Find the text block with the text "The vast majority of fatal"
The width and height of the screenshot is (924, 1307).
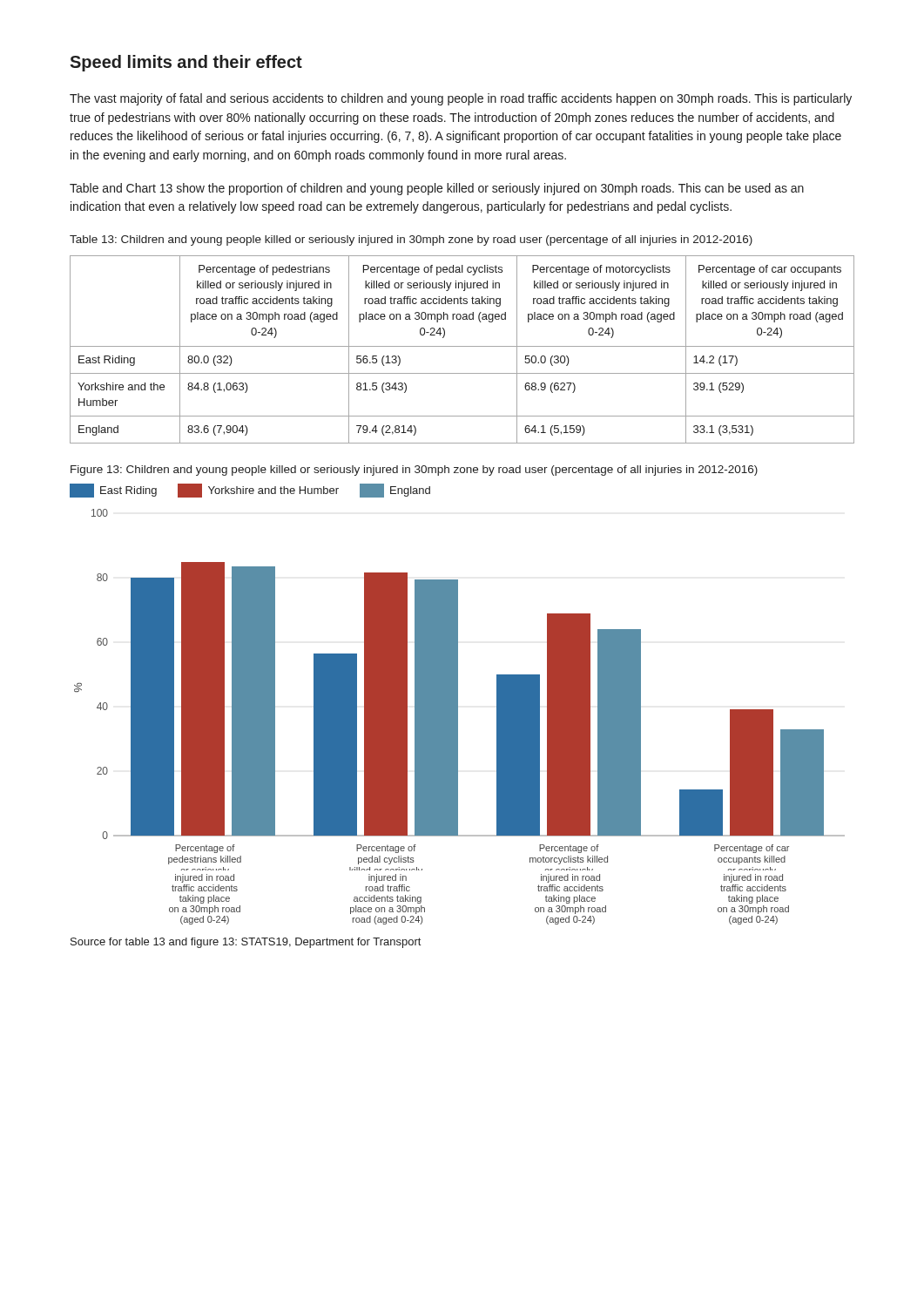click(x=461, y=127)
